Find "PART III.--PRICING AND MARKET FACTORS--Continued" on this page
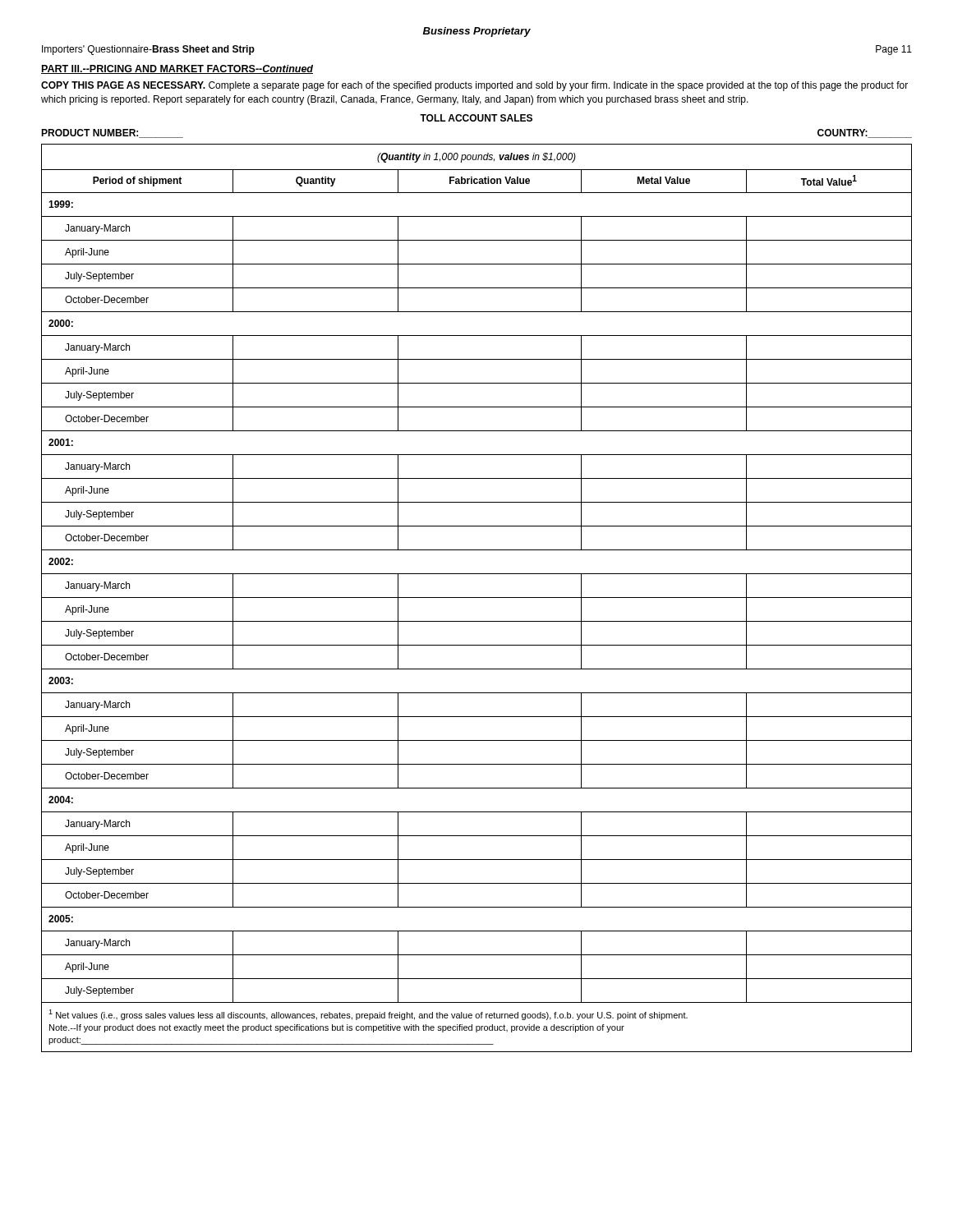The width and height of the screenshot is (953, 1232). pos(177,69)
